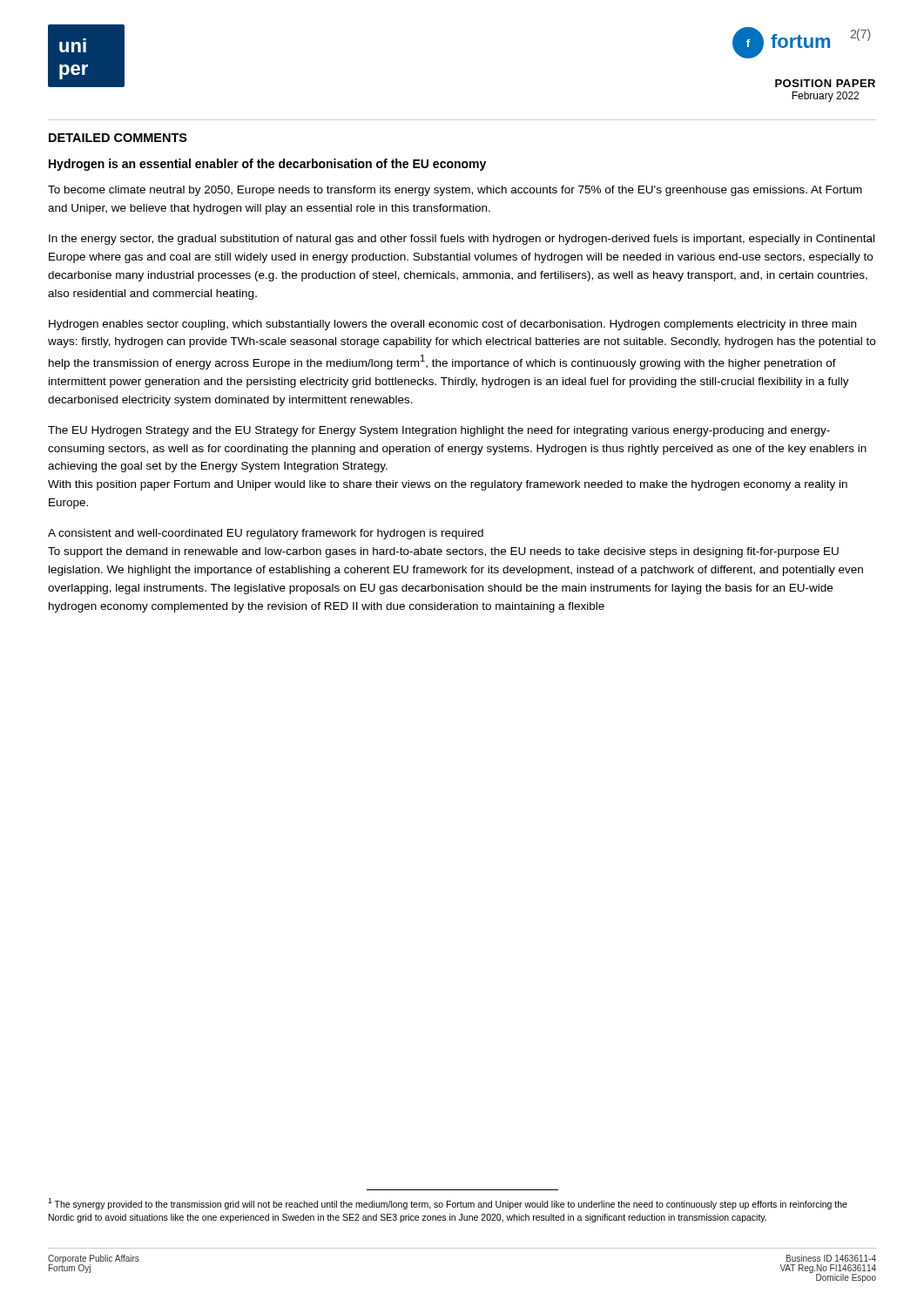Screen dimensions: 1307x924
Task: Select the text block that reads "To become climate neutral by 2050,"
Action: tap(455, 199)
